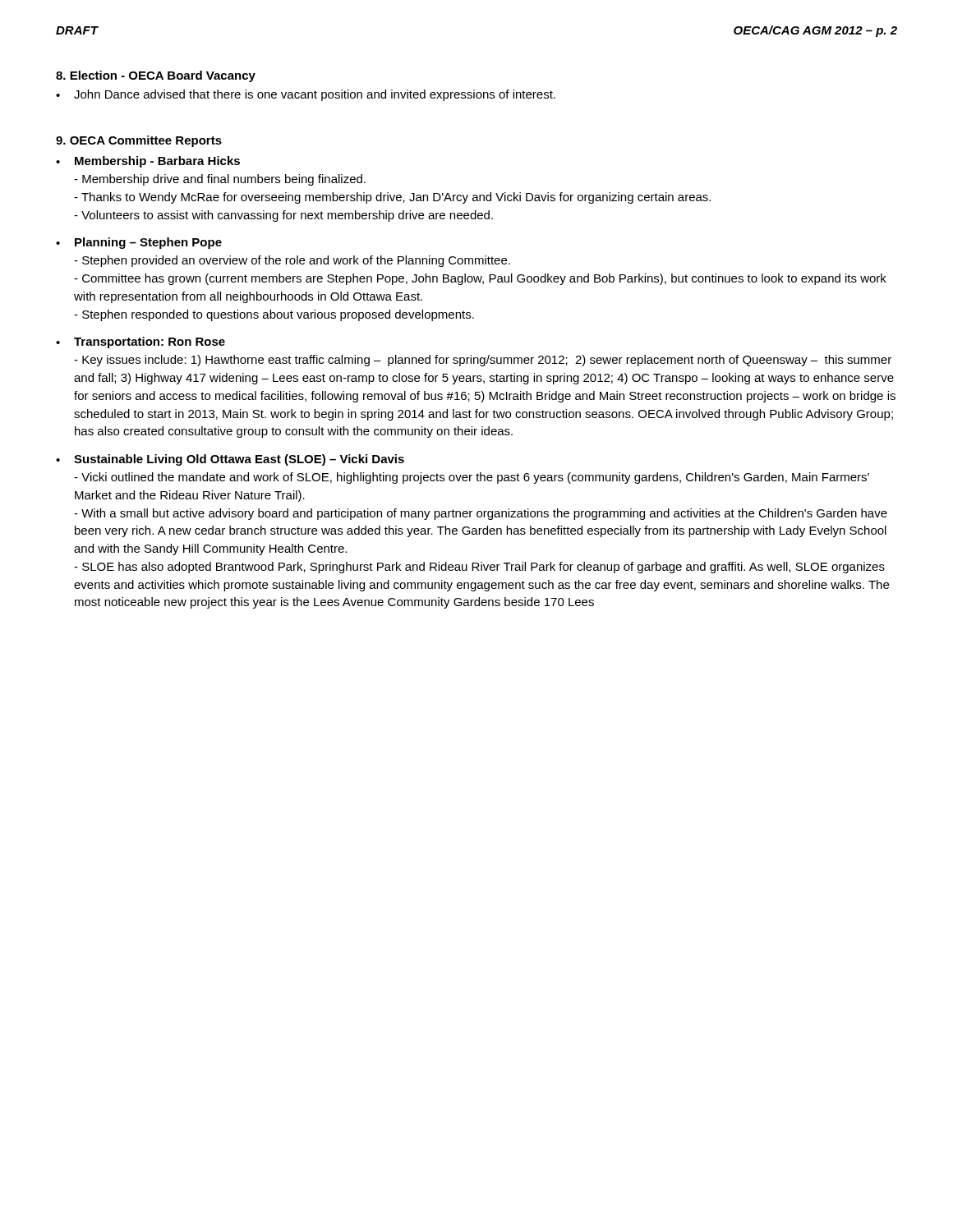
Task: Locate the block of text that opens with "Membership drive and final numbers being finalized. -"
Action: click(393, 197)
